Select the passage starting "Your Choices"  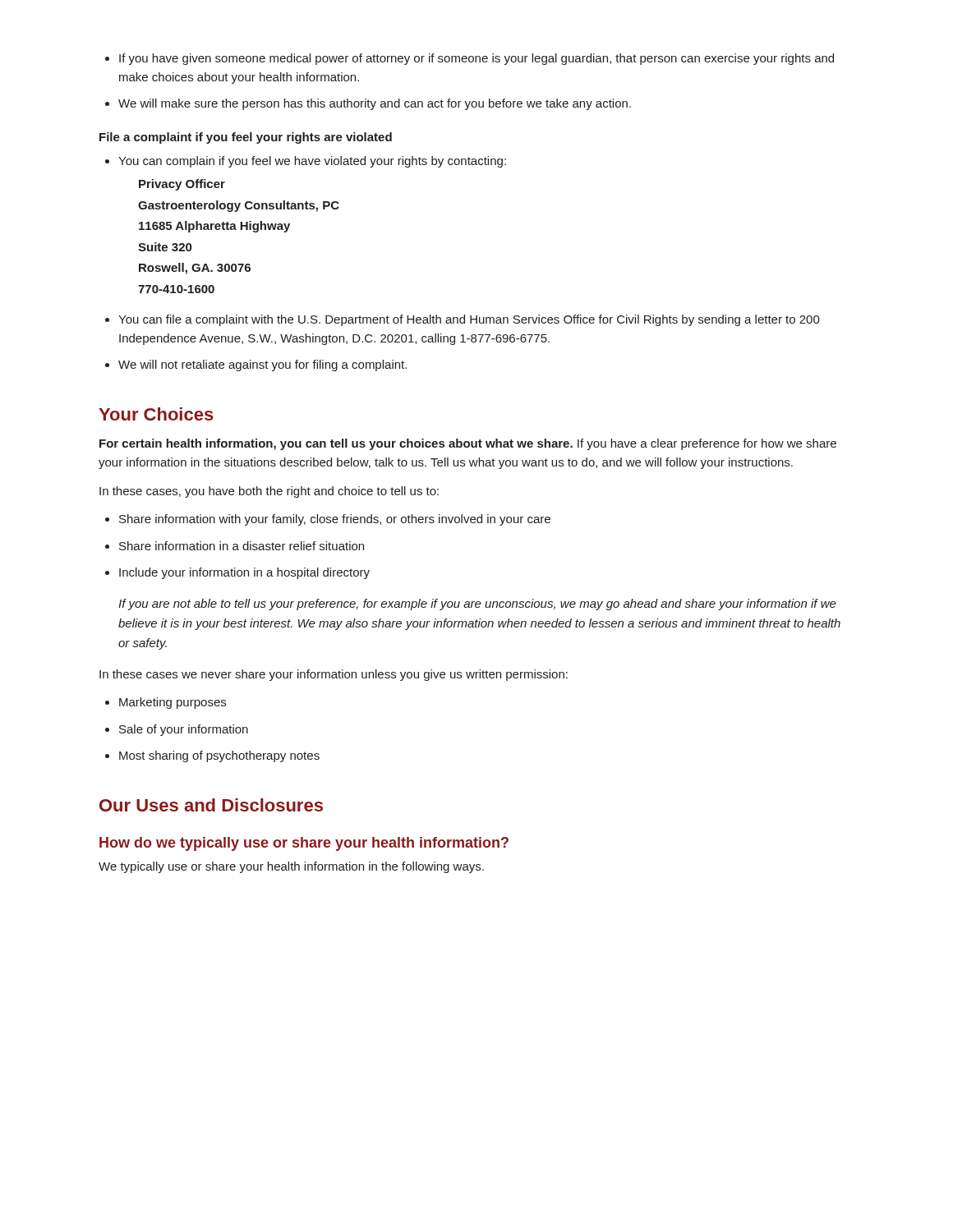pyautogui.click(x=156, y=414)
